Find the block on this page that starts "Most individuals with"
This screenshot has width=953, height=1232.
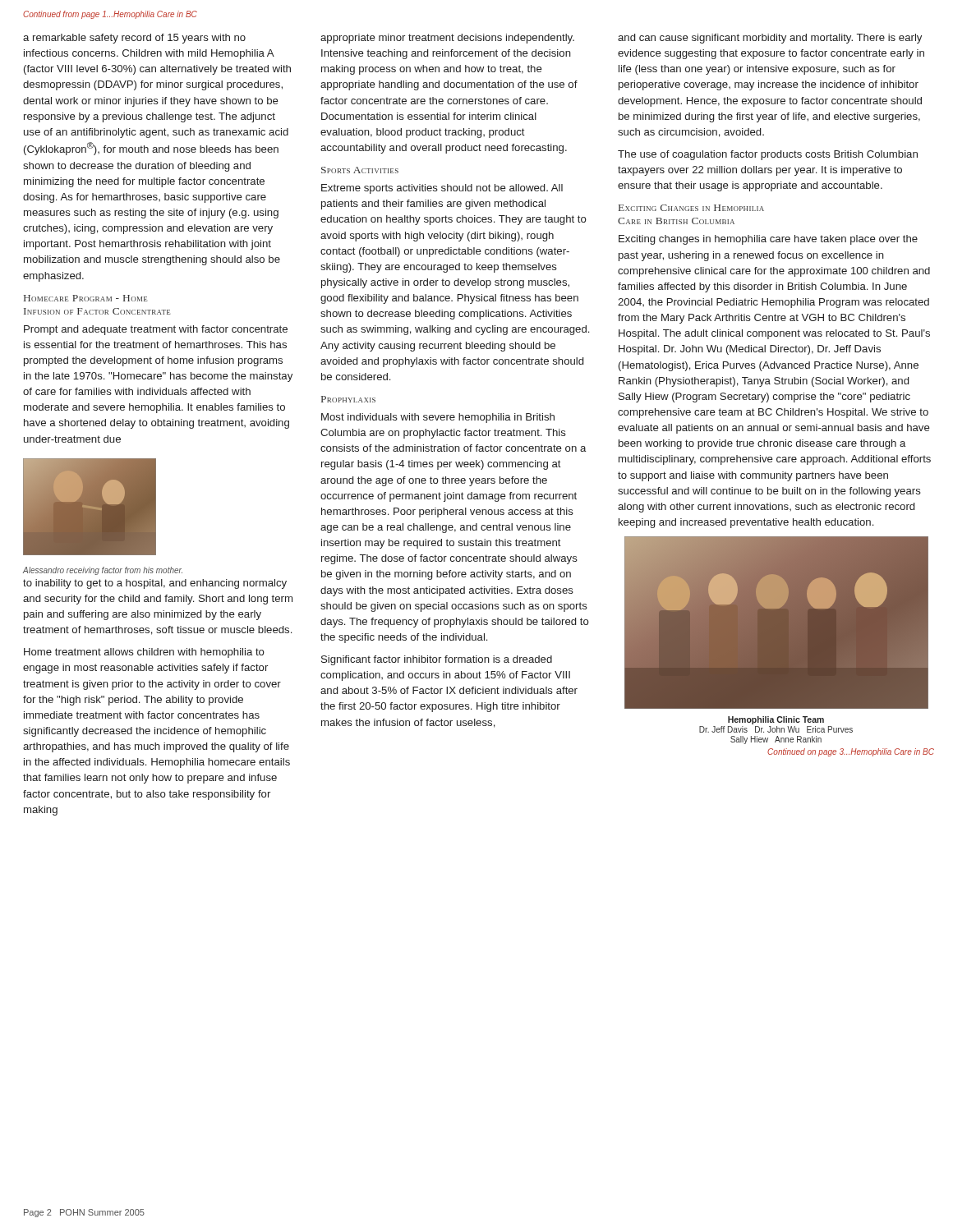tap(456, 569)
